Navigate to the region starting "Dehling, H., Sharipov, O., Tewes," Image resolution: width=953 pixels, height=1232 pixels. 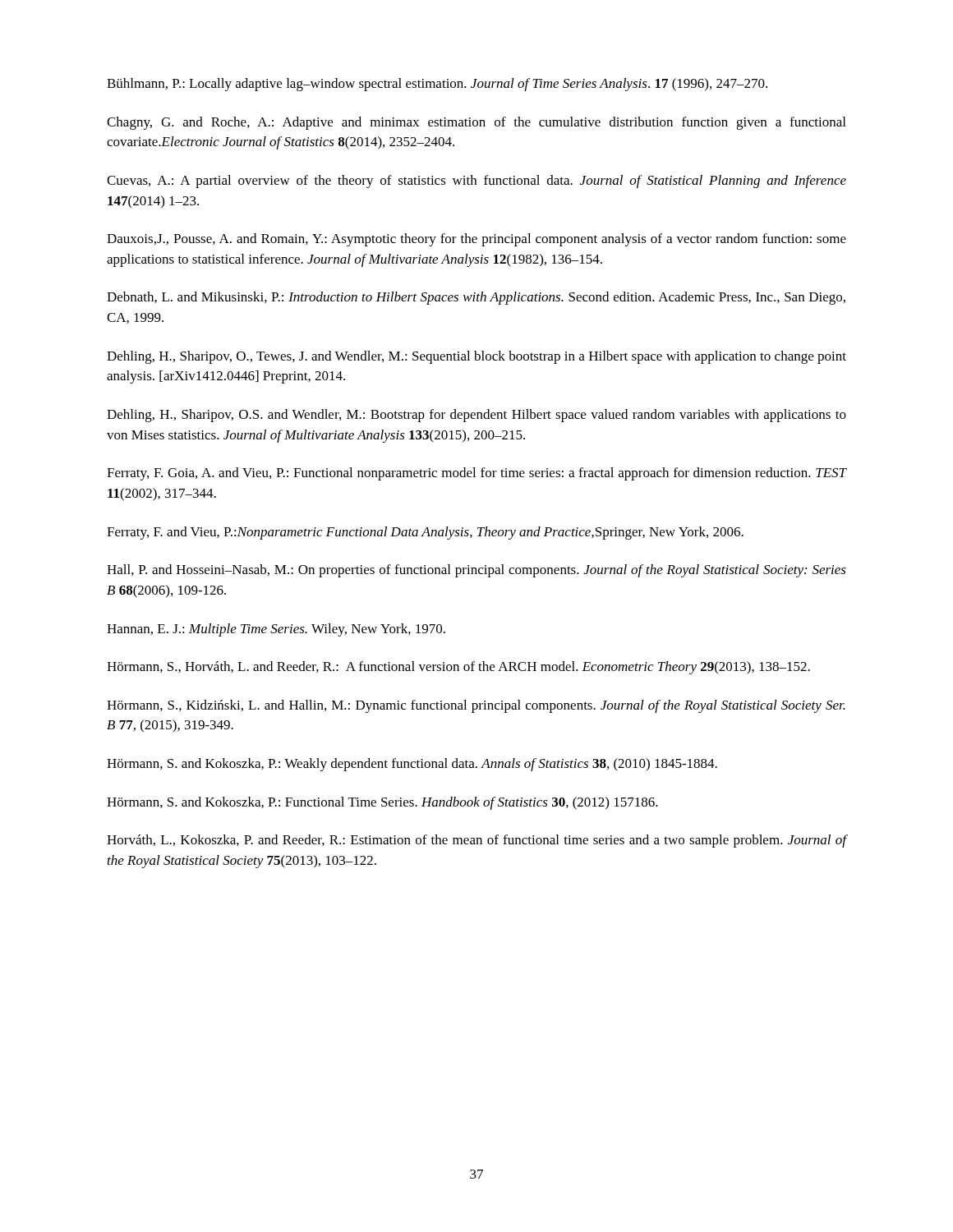(x=476, y=366)
